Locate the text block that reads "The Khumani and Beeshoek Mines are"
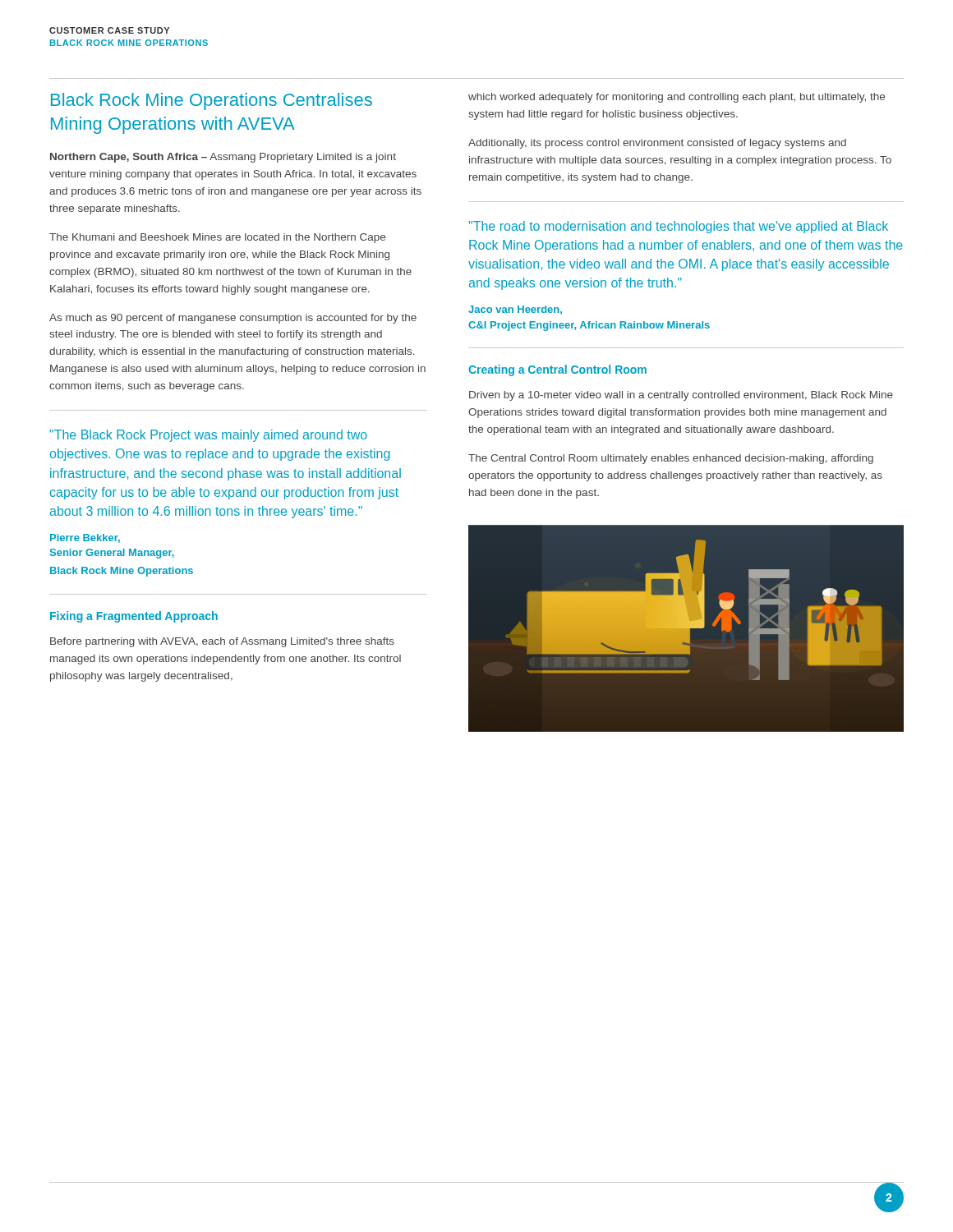 point(238,263)
